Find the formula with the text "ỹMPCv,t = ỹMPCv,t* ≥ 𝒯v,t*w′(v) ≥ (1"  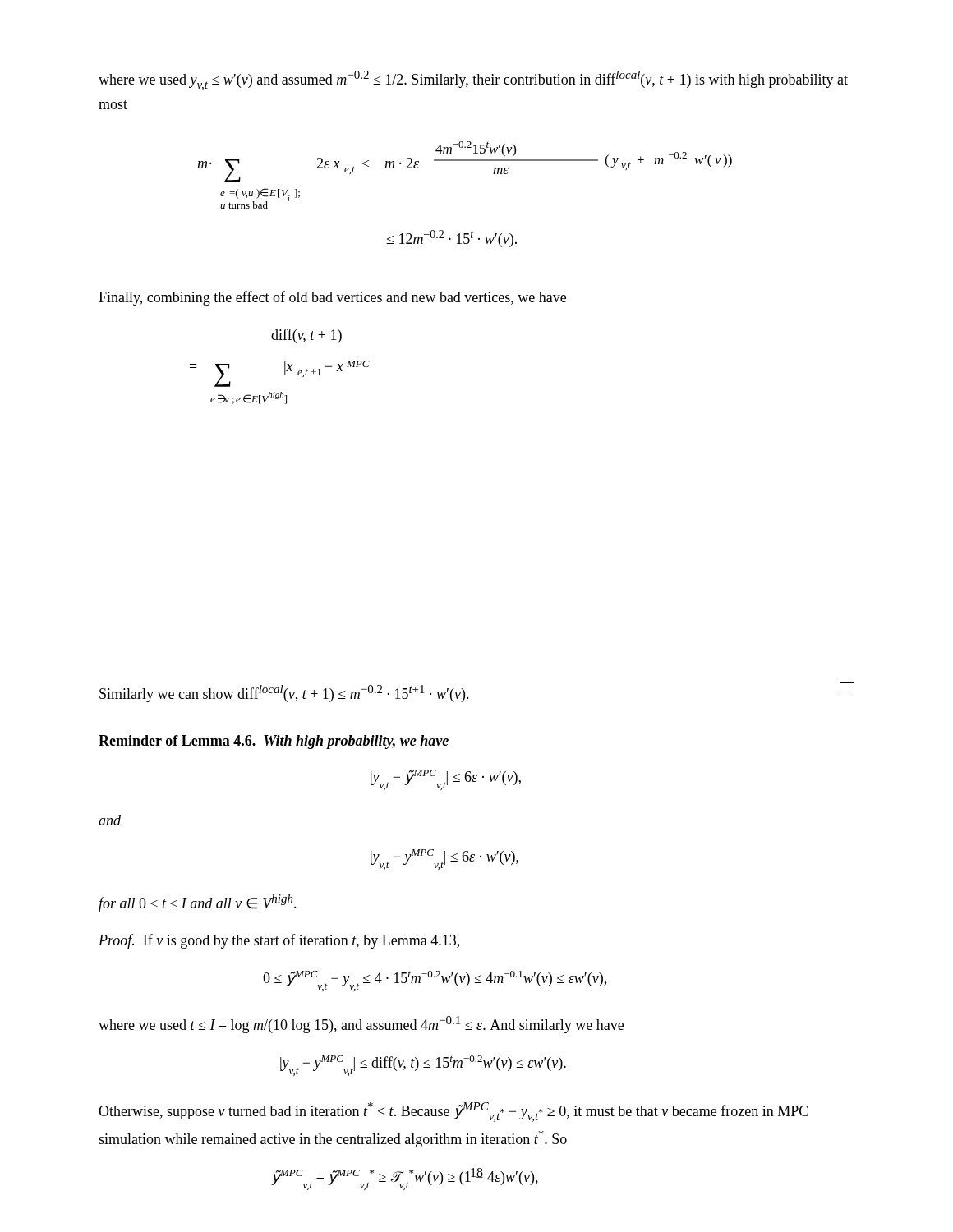[x=476, y=1178]
